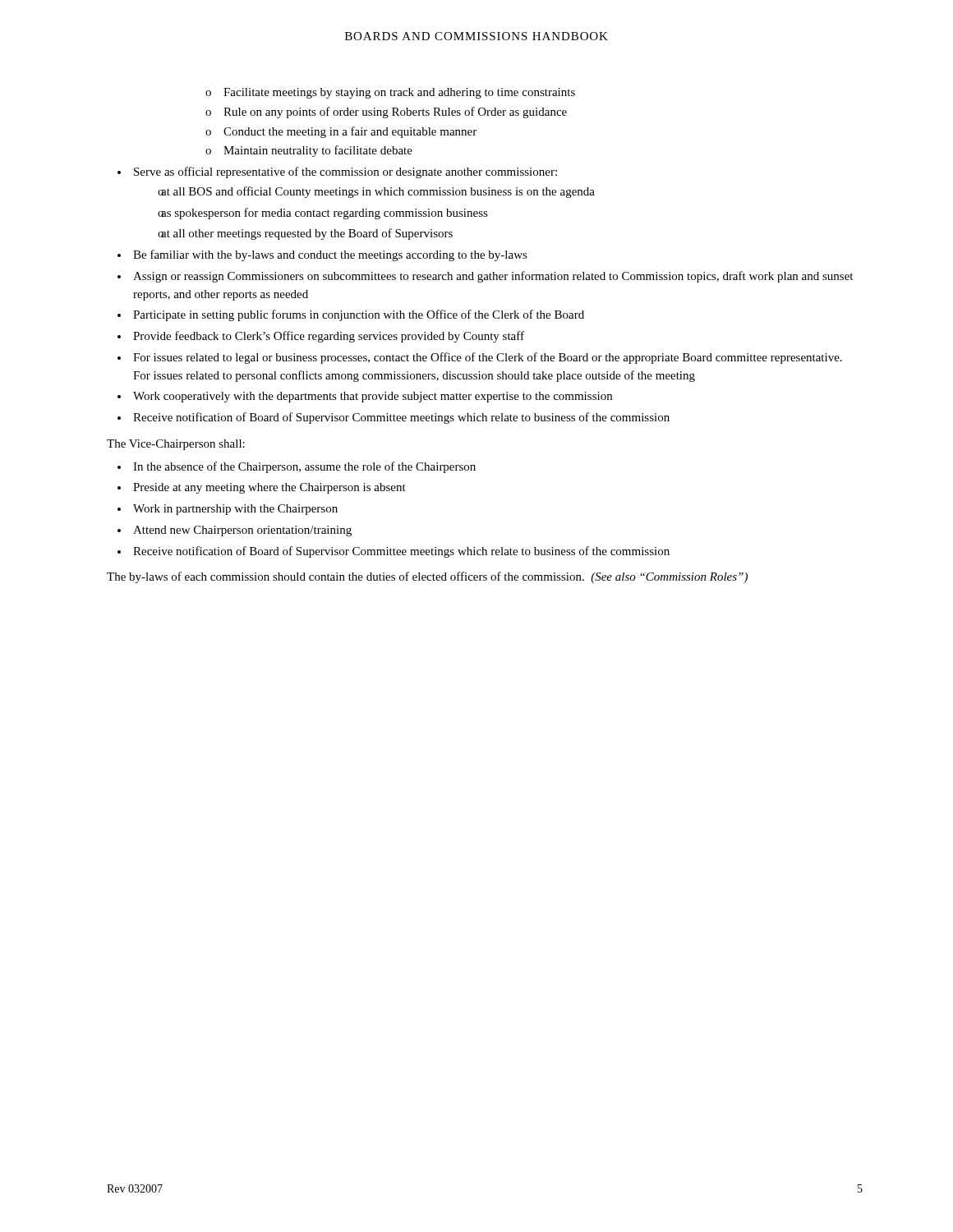953x1232 pixels.
Task: Select the text starting "Attend new Chairperson orientation/training"
Action: 242,530
